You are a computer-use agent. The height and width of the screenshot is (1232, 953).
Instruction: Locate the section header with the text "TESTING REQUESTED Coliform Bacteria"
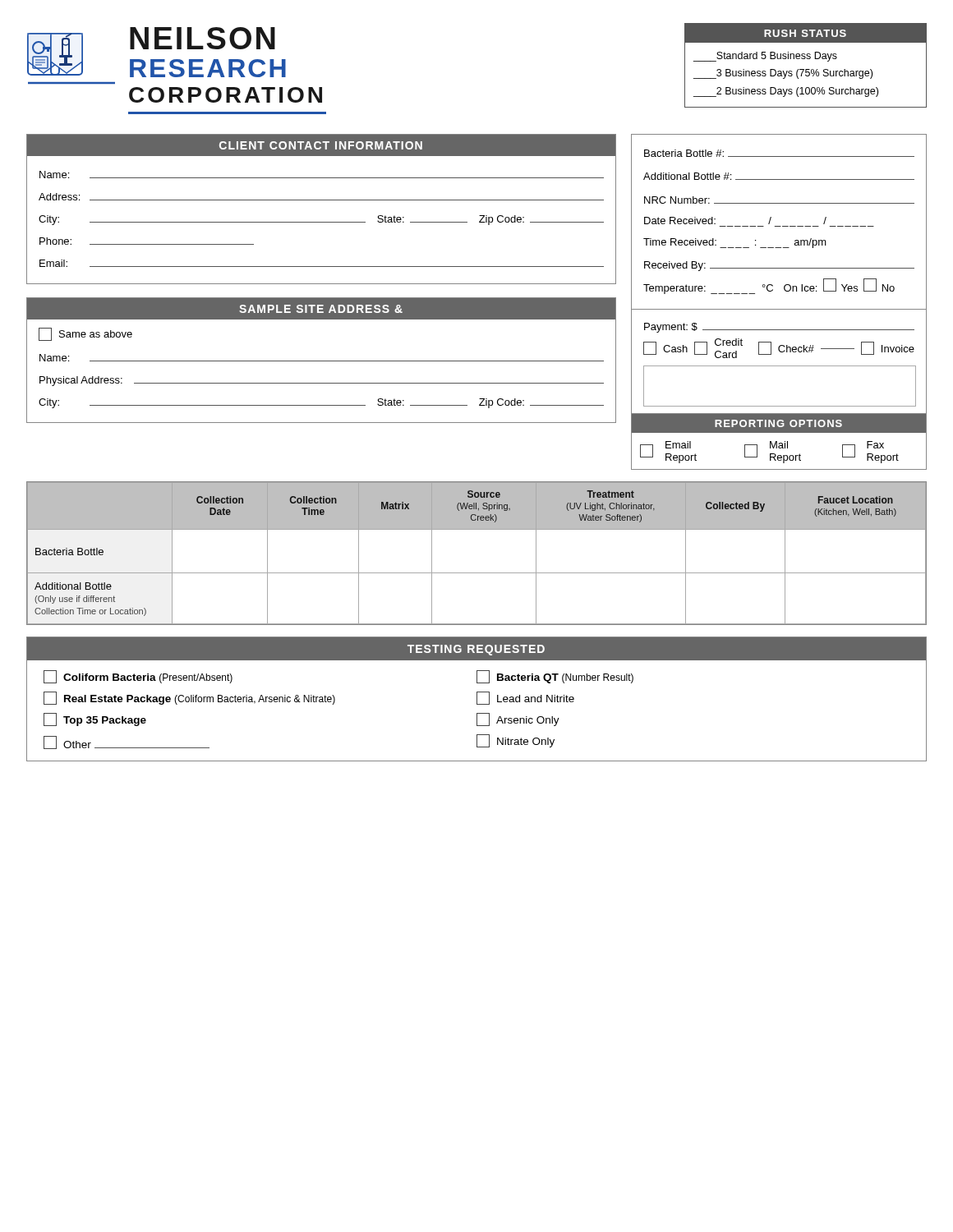[476, 699]
